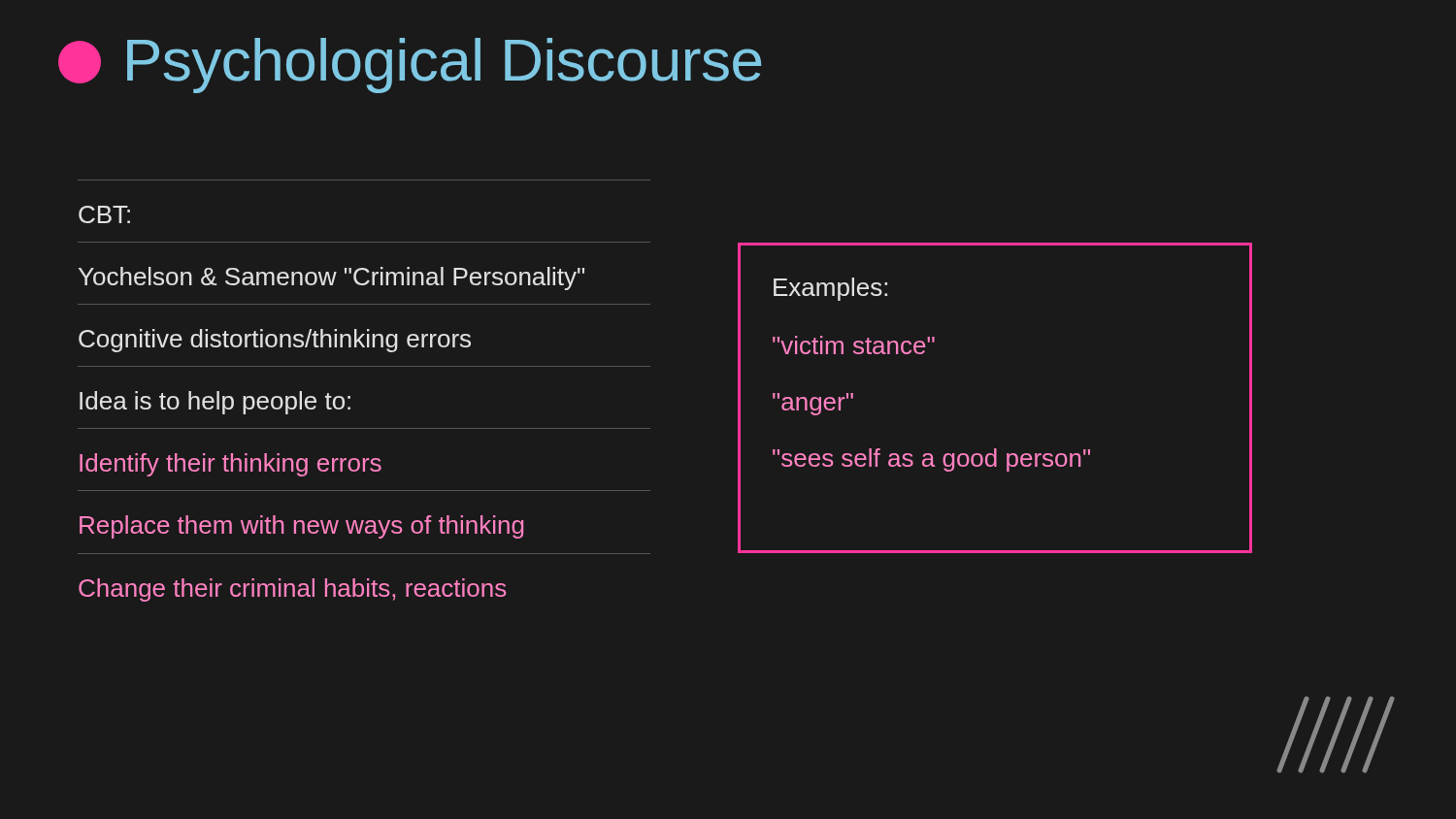Click on the text block starting "Psychological Discourse"

(411, 60)
